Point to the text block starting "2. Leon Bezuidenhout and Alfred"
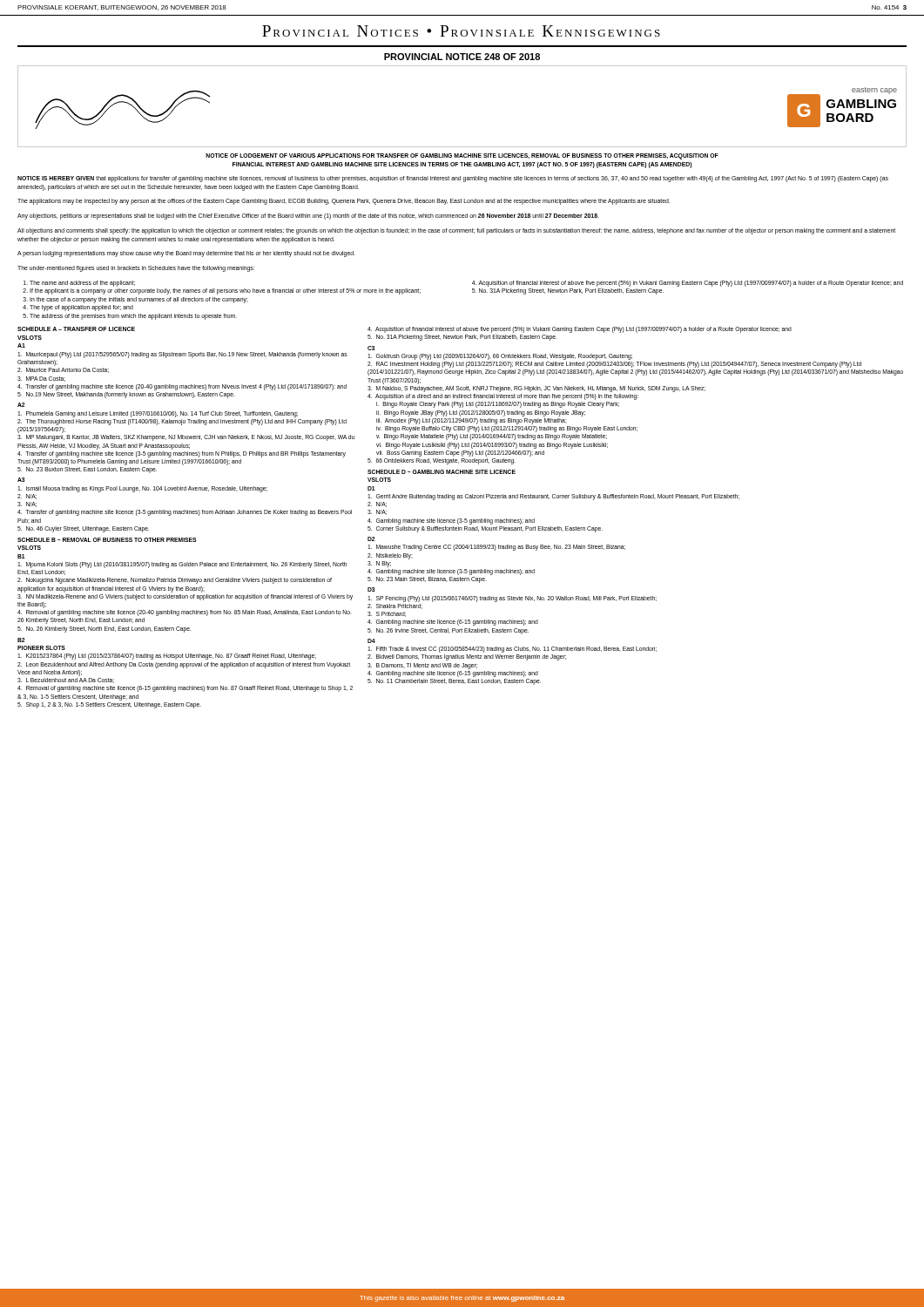The image size is (924, 1307). (184, 668)
